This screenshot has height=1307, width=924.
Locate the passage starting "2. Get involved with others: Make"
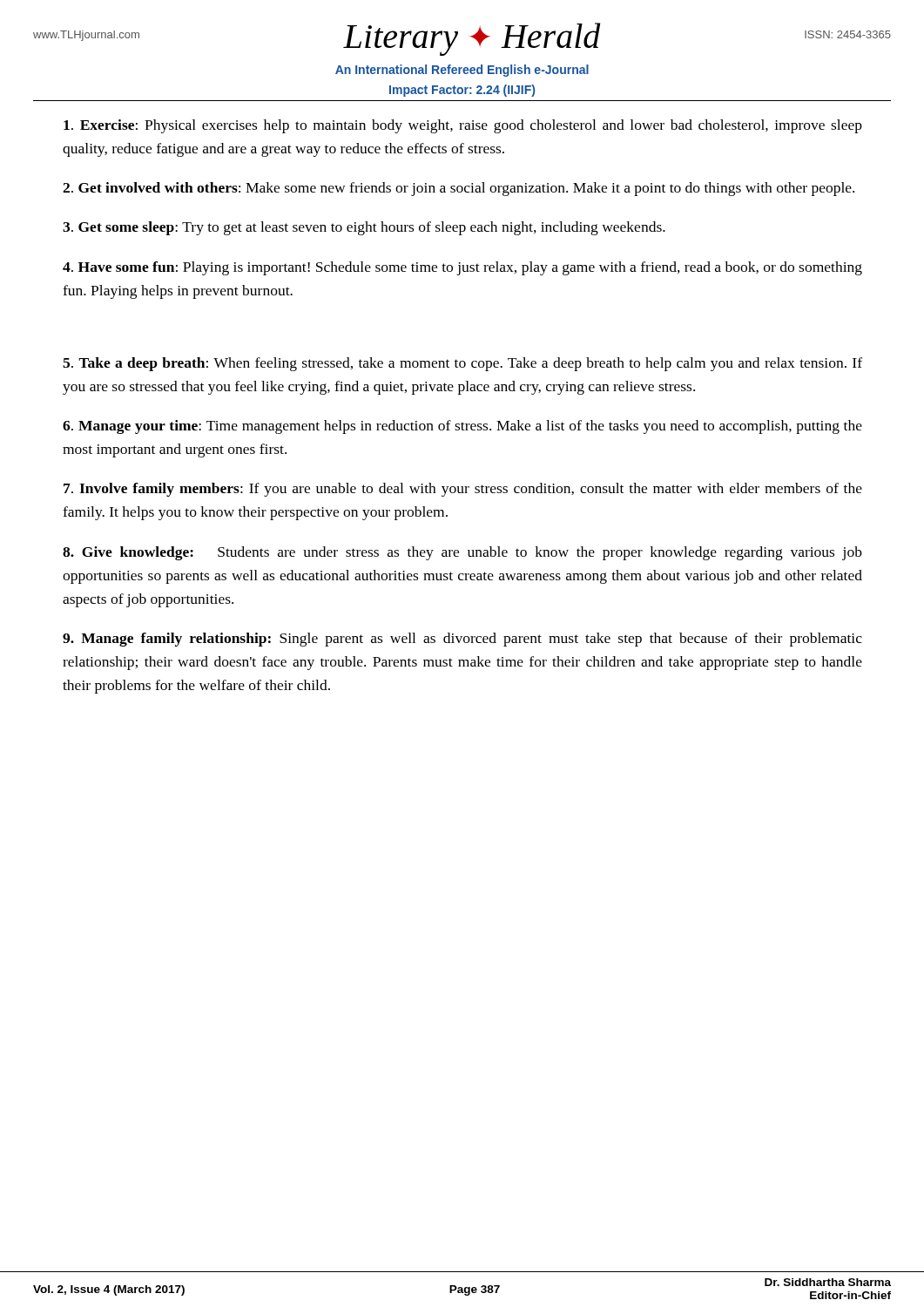(x=462, y=188)
